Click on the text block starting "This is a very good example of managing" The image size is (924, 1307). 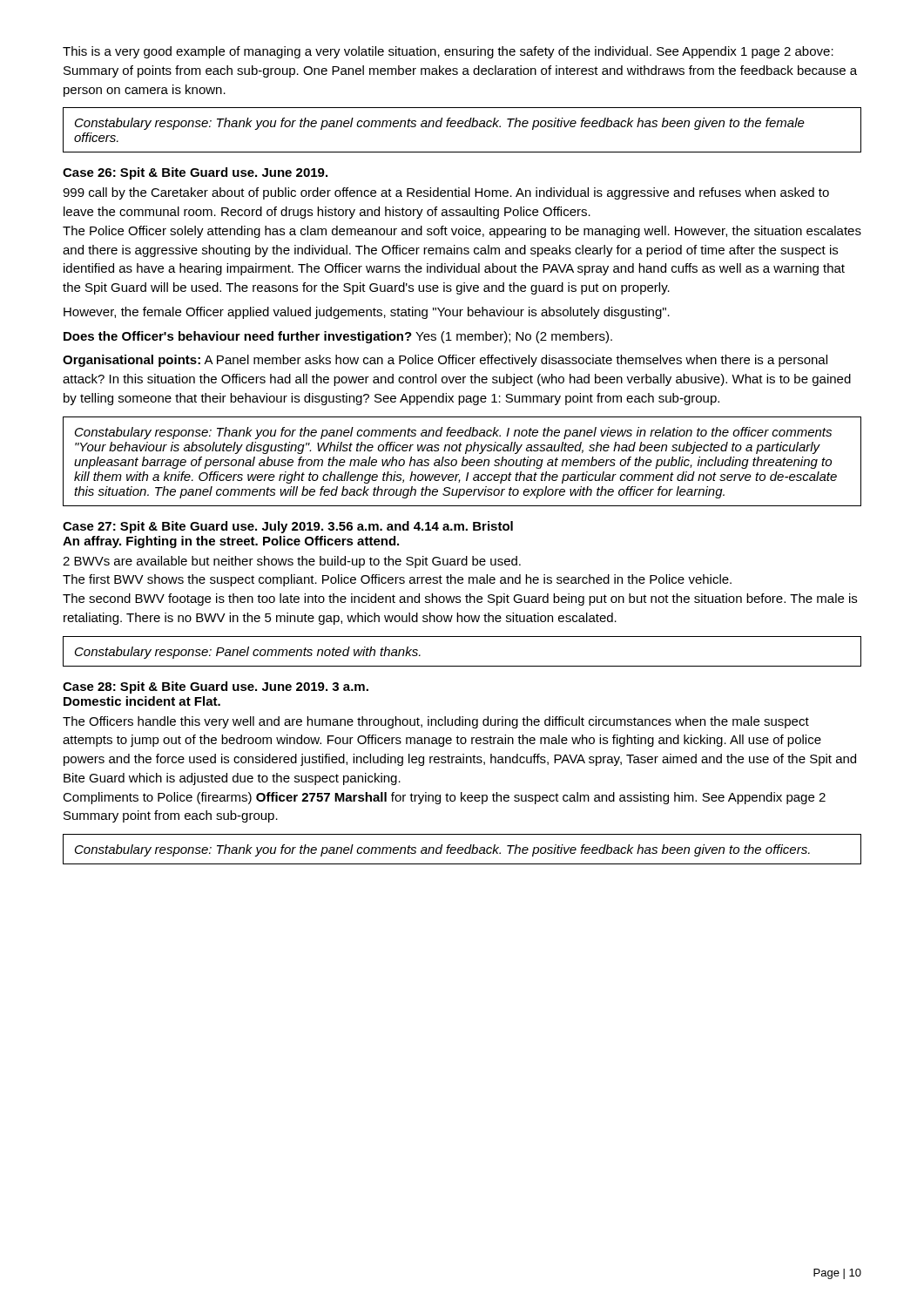tap(460, 70)
